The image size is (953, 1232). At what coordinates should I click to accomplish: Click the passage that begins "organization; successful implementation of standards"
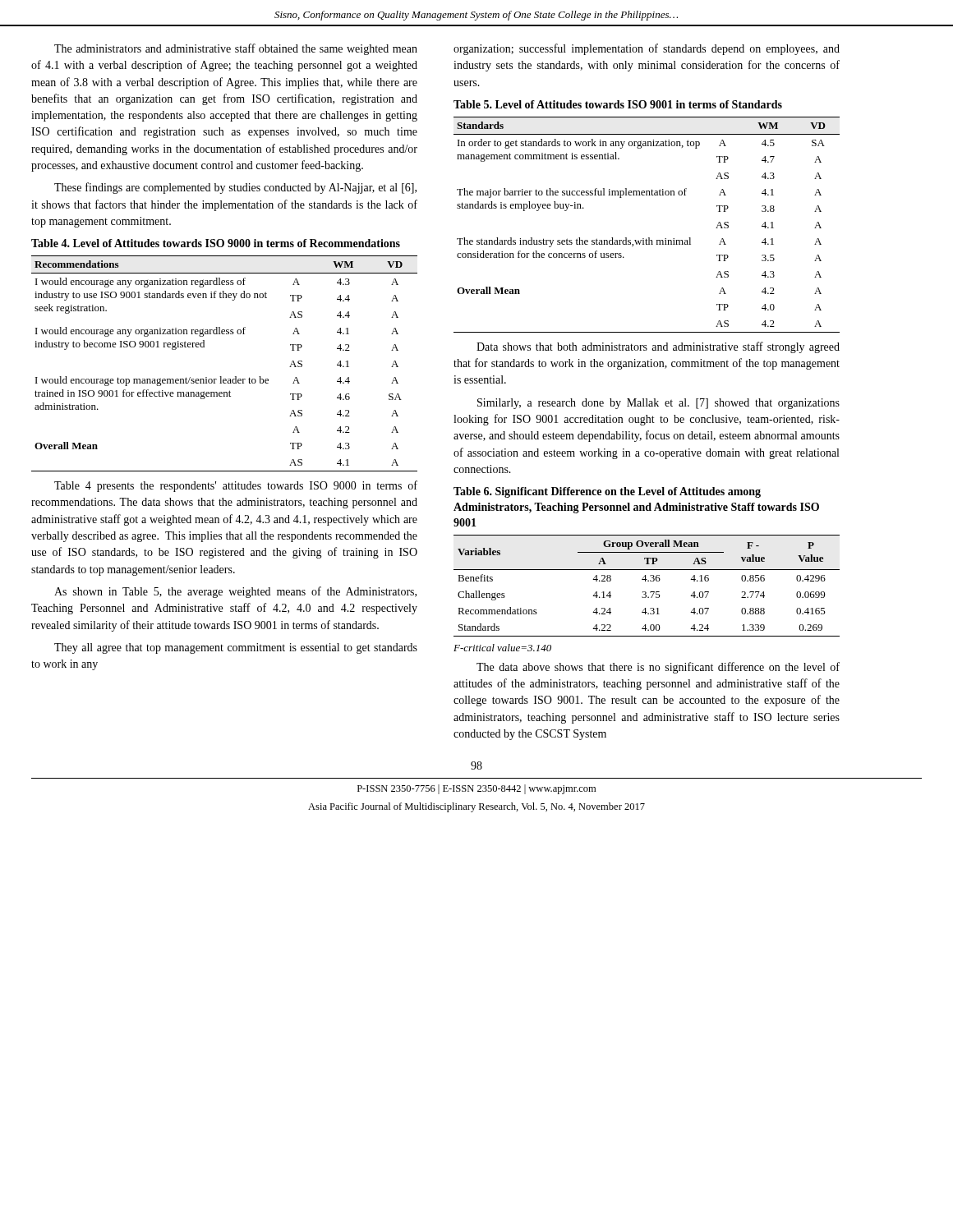click(647, 66)
